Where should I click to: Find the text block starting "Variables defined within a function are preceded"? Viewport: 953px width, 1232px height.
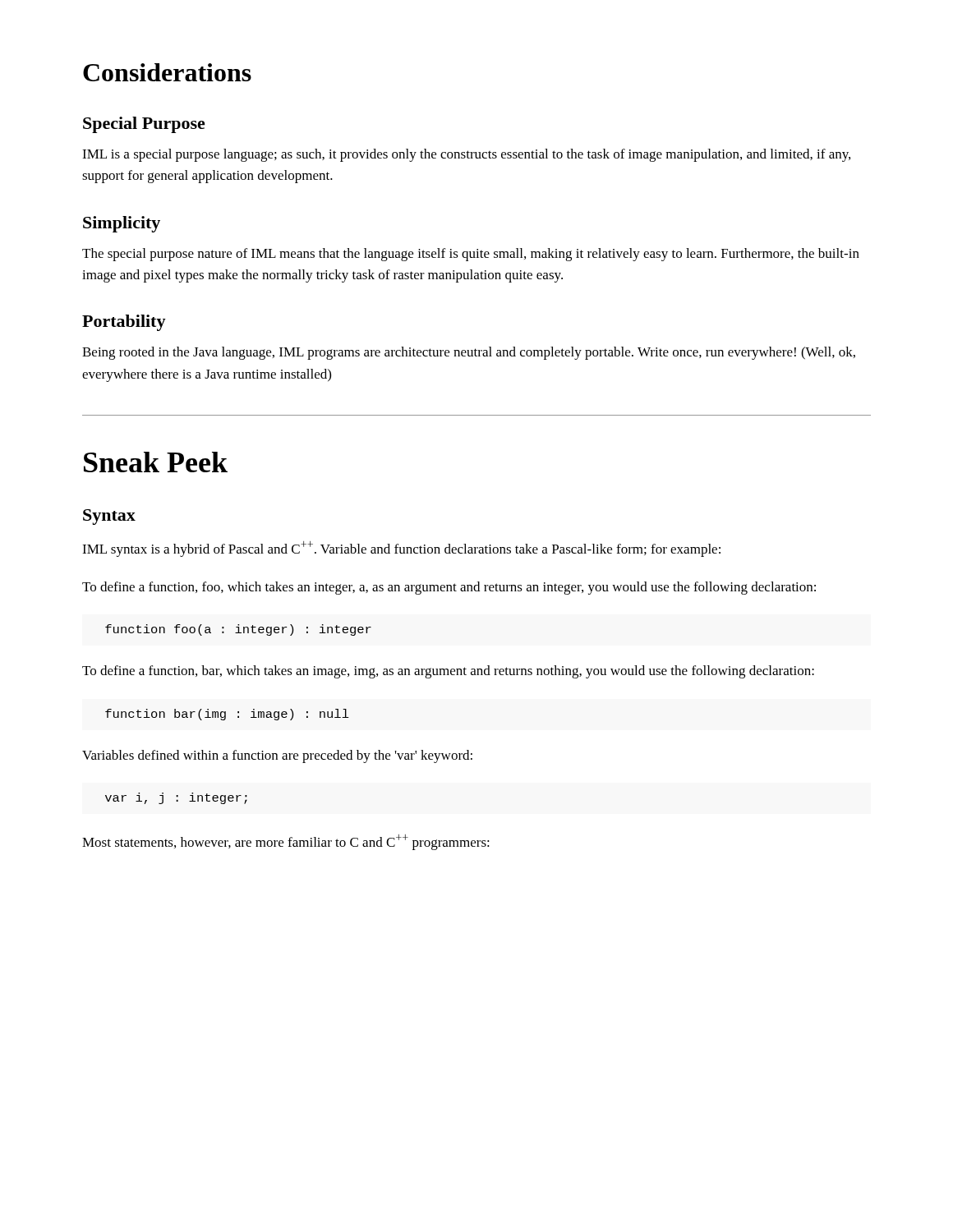tap(278, 755)
